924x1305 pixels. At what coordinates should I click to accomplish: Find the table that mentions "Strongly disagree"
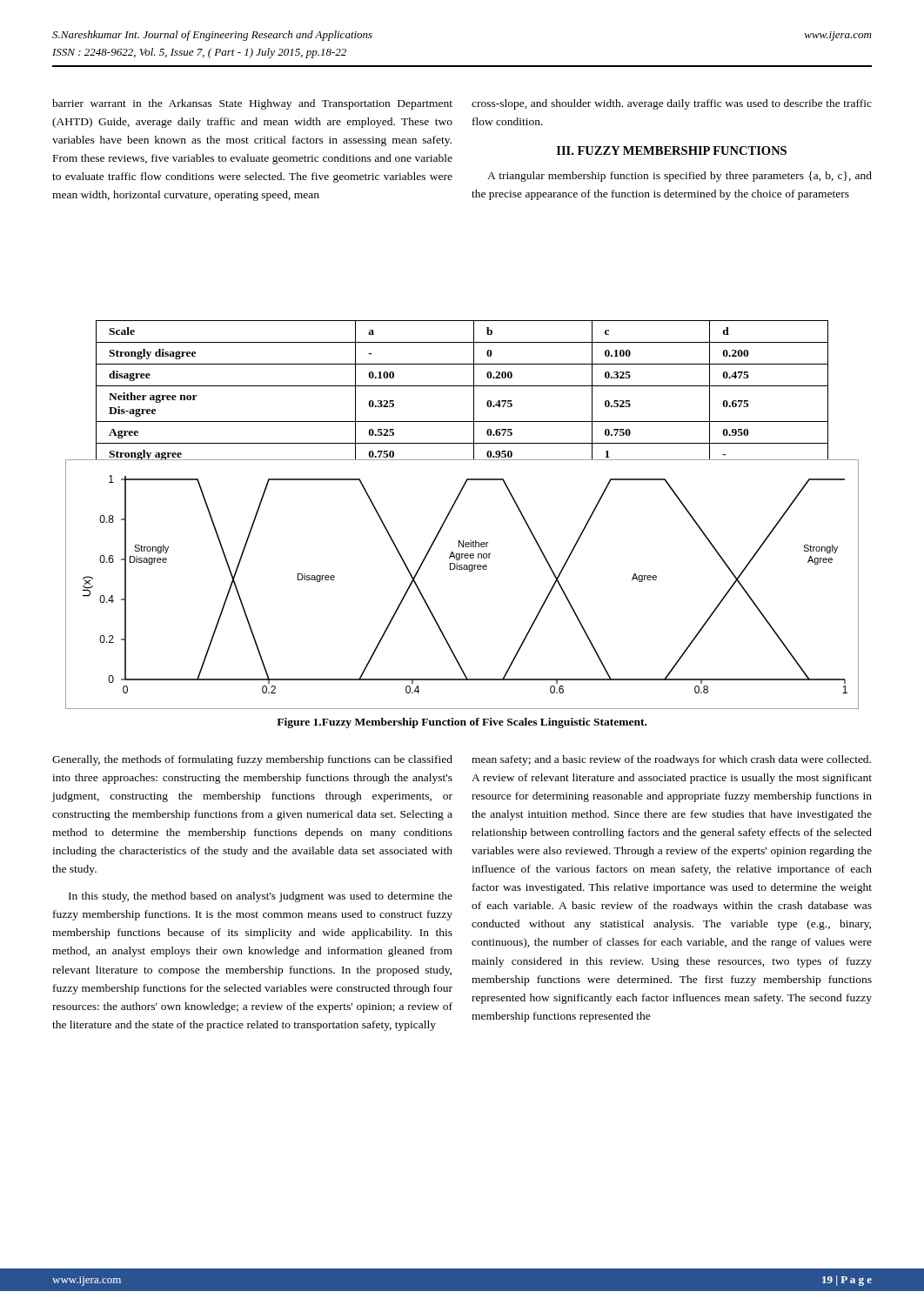pyautogui.click(x=462, y=393)
